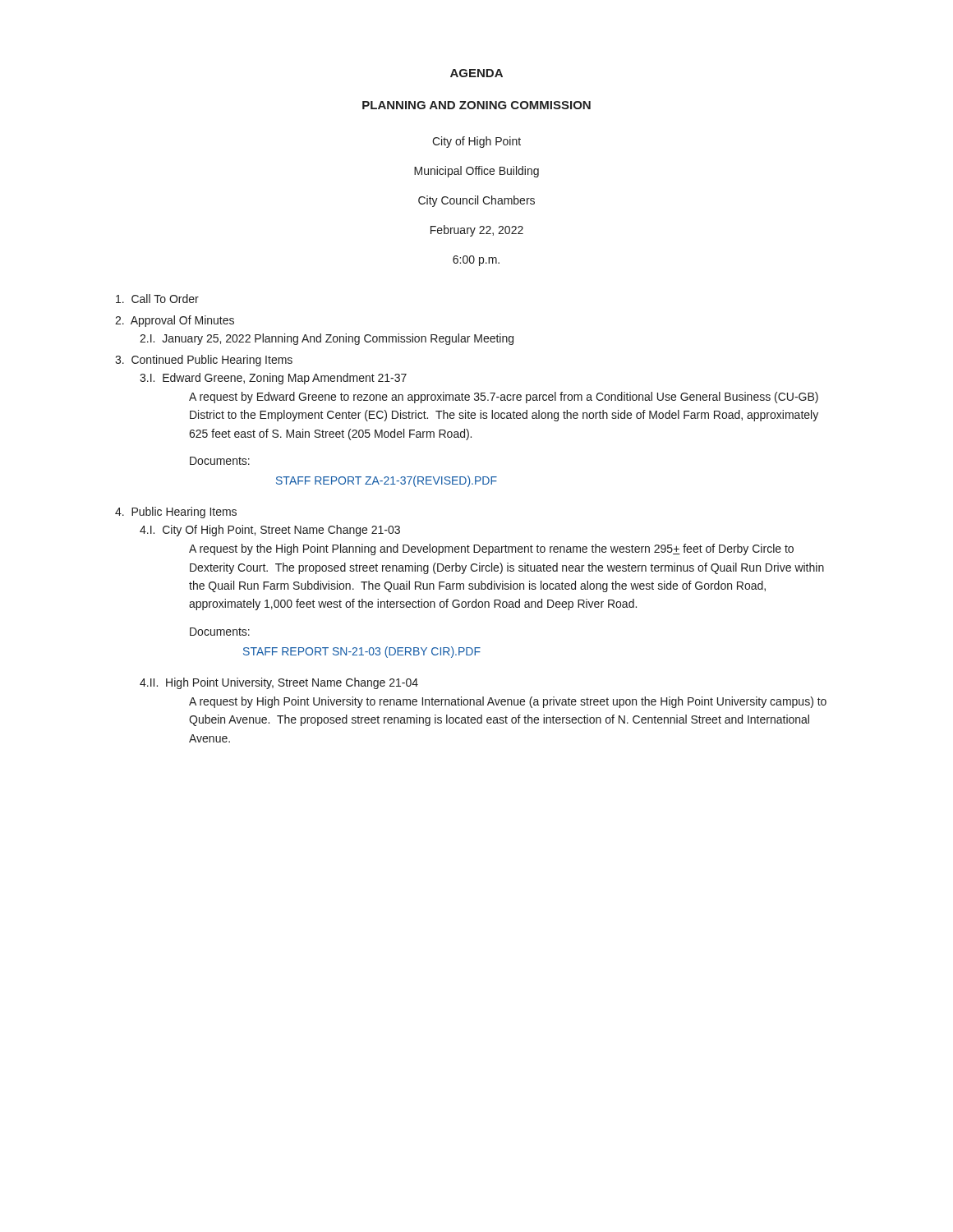Find the list item that says "3.I. Edward Greene, Zoning Map"
This screenshot has width=953, height=1232.
pyautogui.click(x=273, y=378)
